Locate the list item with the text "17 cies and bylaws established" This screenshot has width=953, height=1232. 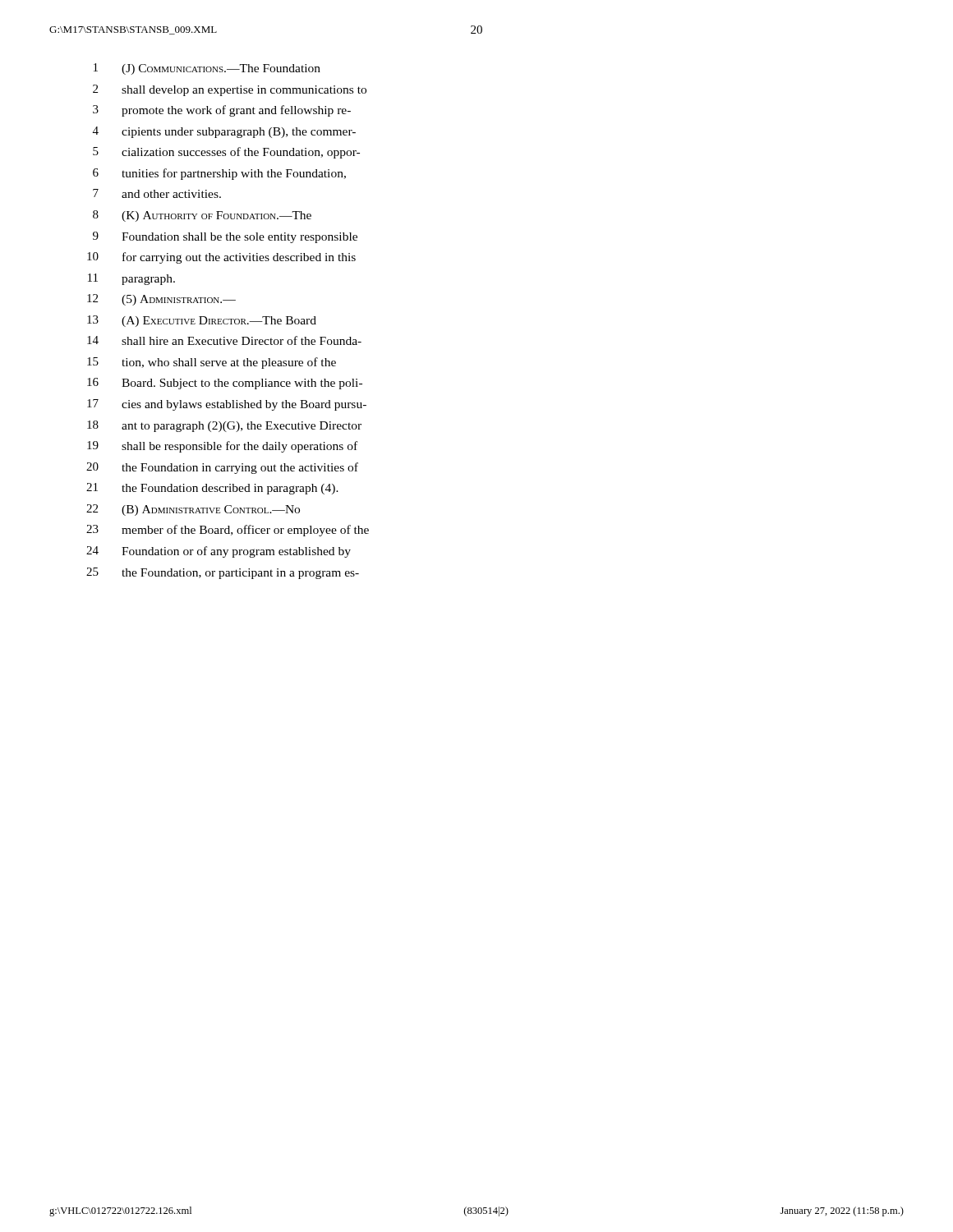(x=227, y=405)
